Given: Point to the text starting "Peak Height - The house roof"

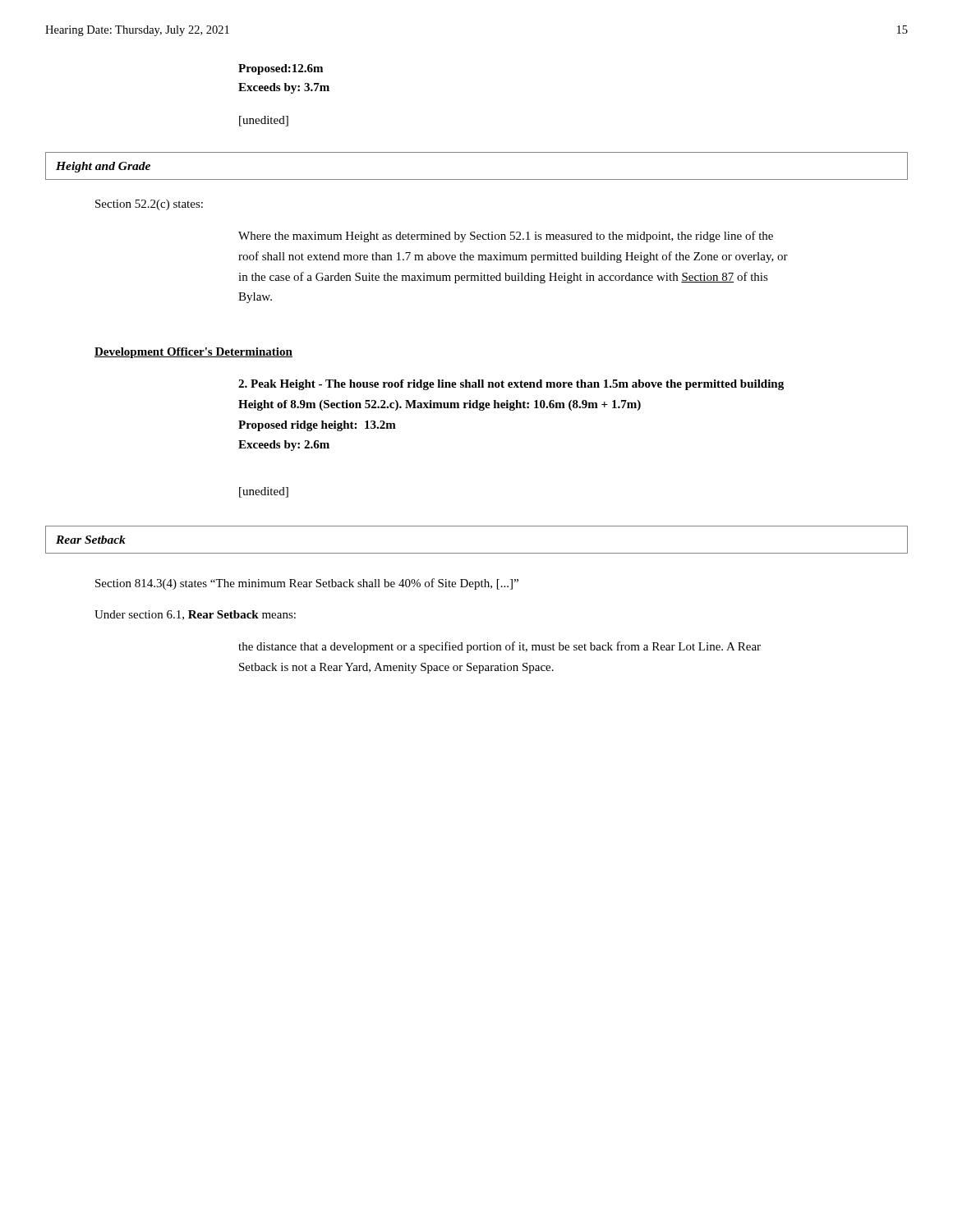Looking at the screenshot, I should coord(511,414).
